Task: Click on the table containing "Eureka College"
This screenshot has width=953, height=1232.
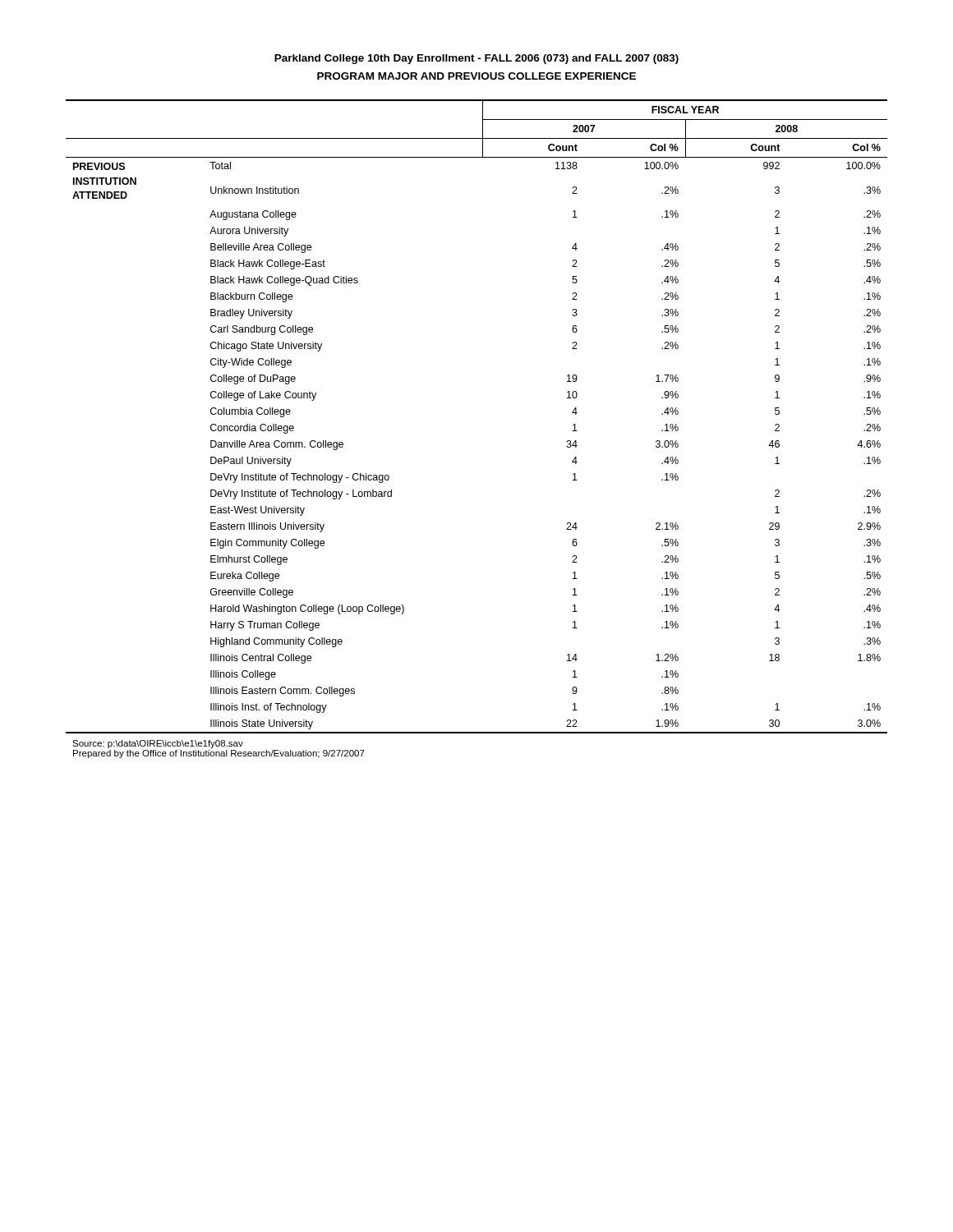Action: point(476,430)
